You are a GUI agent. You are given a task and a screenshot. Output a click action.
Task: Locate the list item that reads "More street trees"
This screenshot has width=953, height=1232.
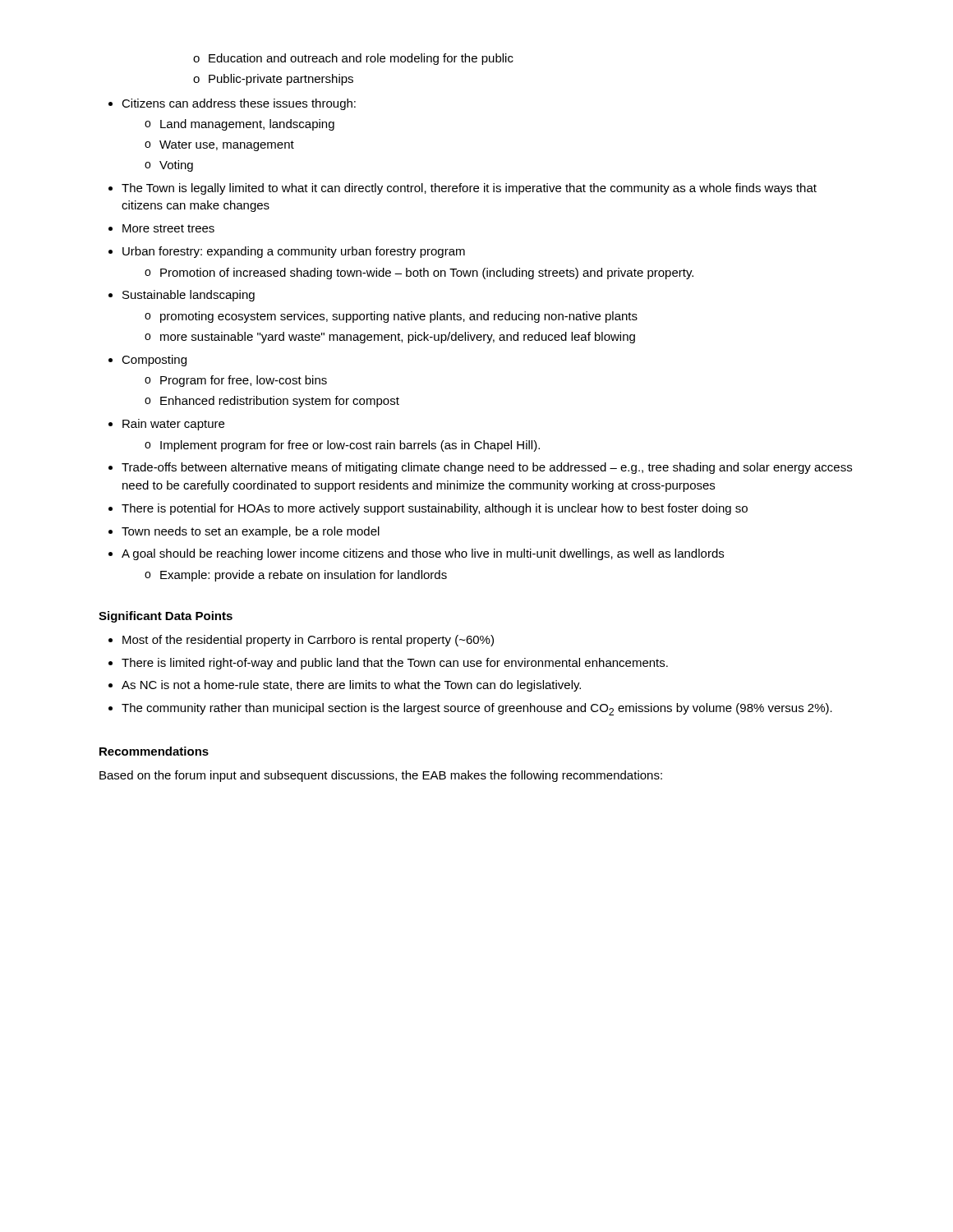point(168,228)
